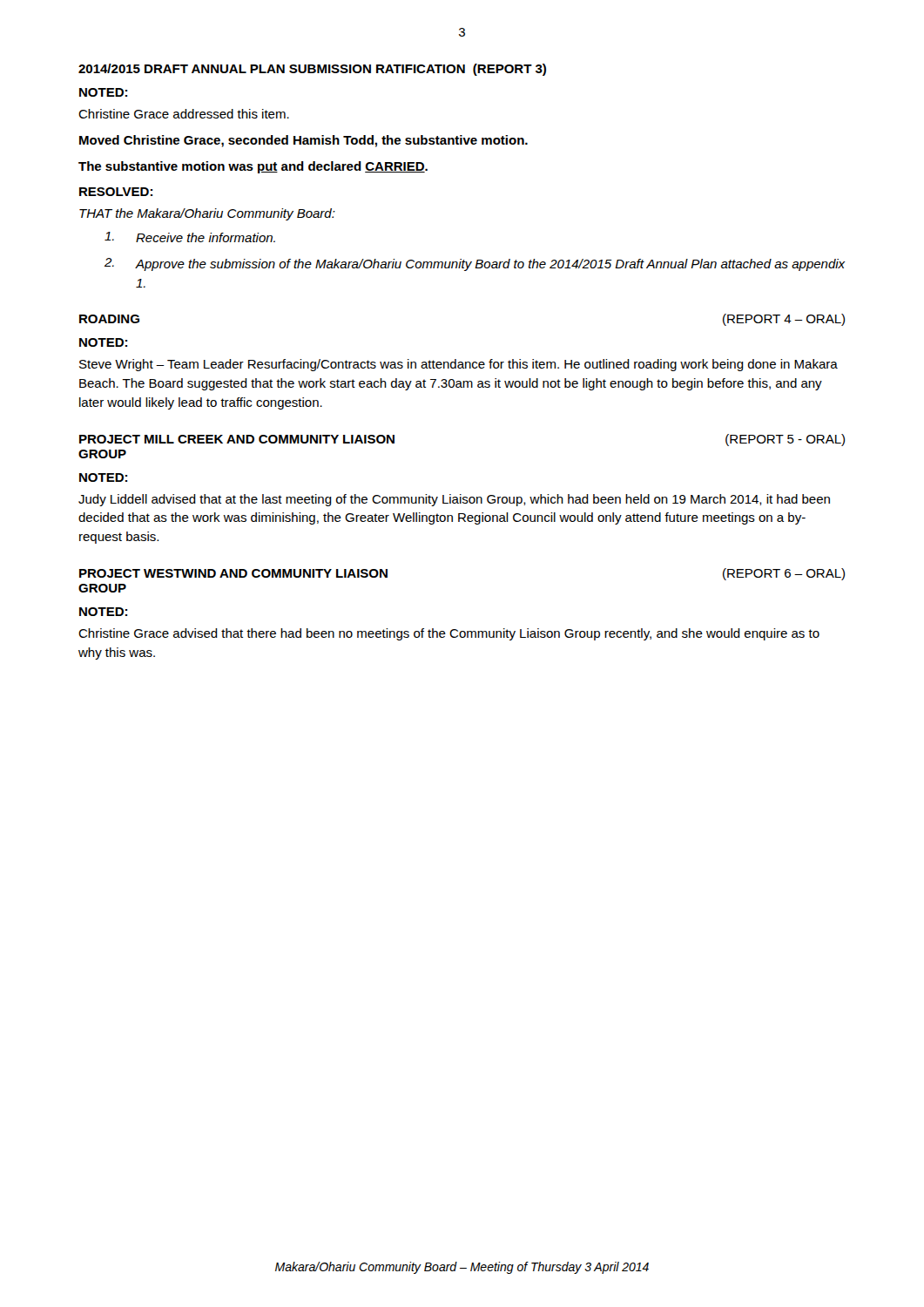This screenshot has width=924, height=1307.
Task: Point to the text starting "Steve Wright – Team Leader Resurfacing/Contracts was"
Action: click(462, 383)
